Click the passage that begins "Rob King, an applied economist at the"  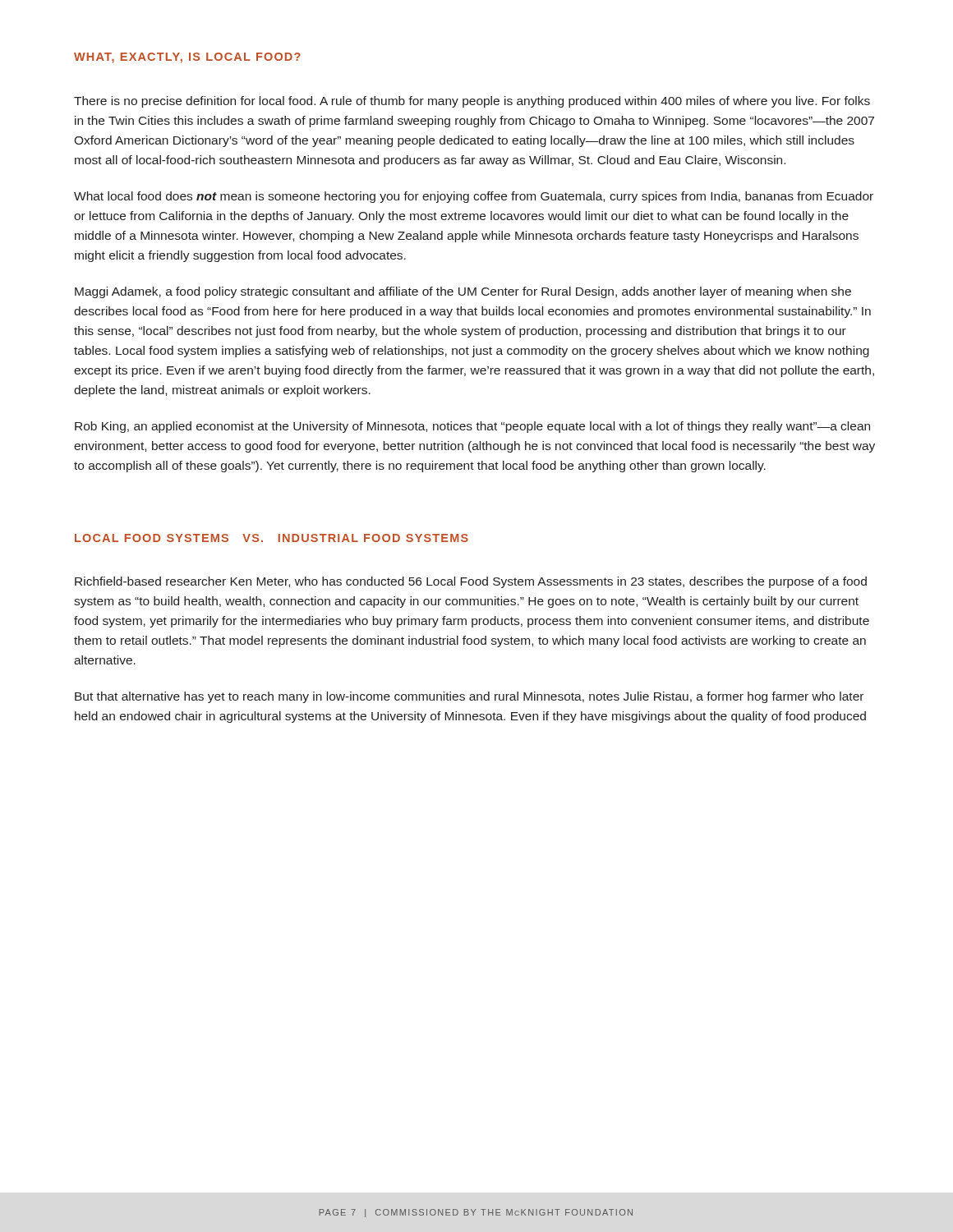point(476,446)
